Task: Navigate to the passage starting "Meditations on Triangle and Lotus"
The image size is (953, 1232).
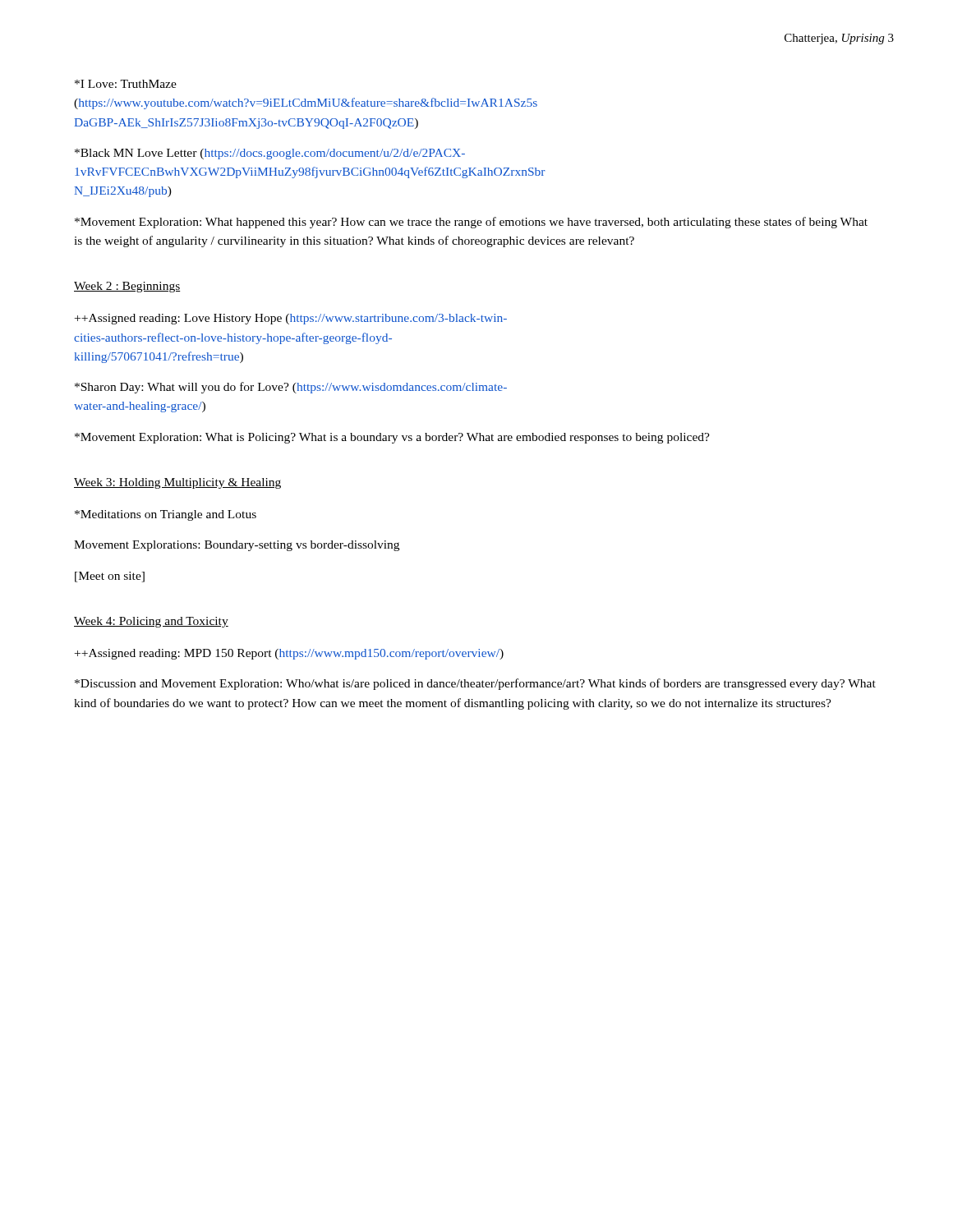Action: 165,514
